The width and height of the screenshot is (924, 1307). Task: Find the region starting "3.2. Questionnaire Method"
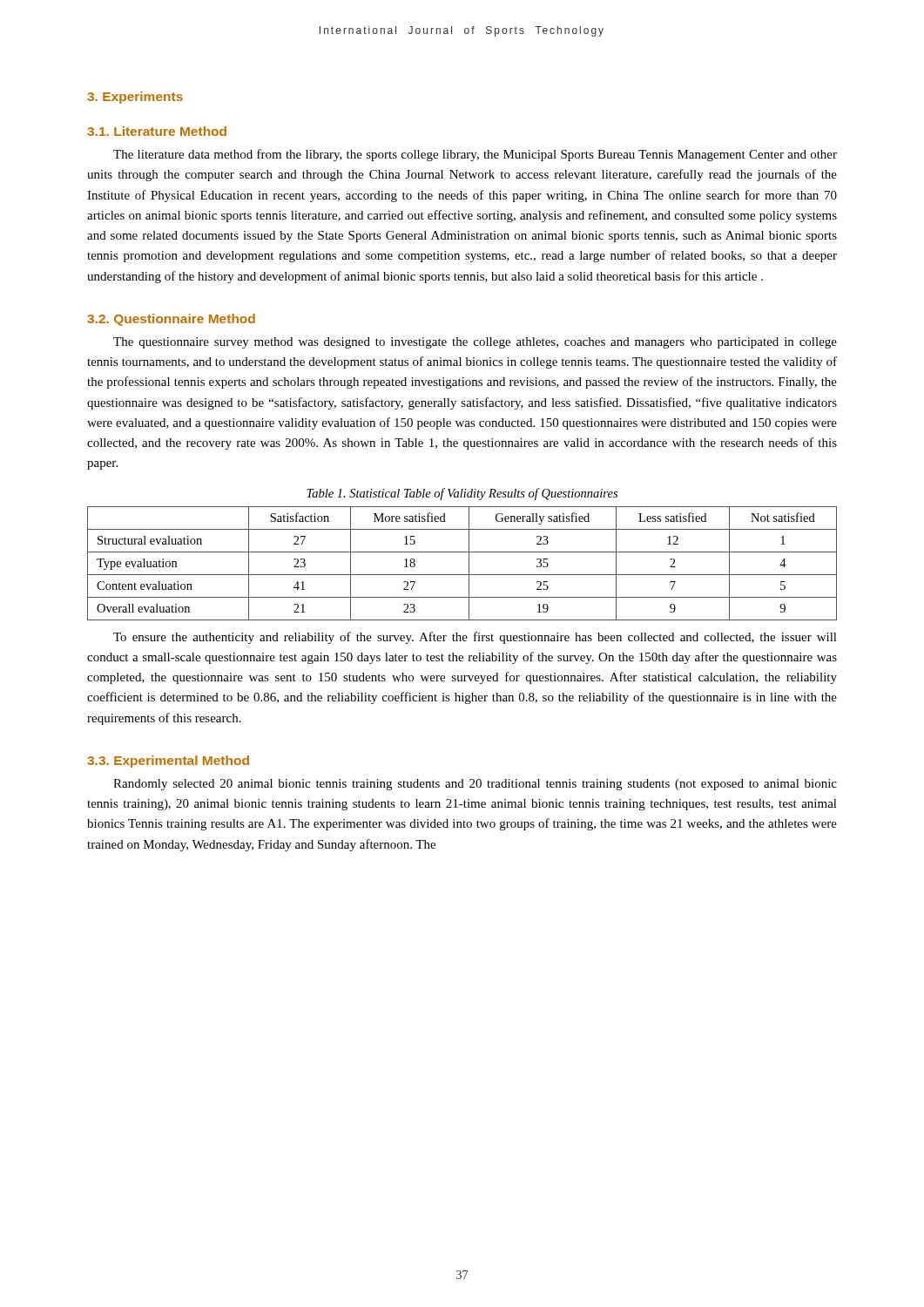(171, 318)
